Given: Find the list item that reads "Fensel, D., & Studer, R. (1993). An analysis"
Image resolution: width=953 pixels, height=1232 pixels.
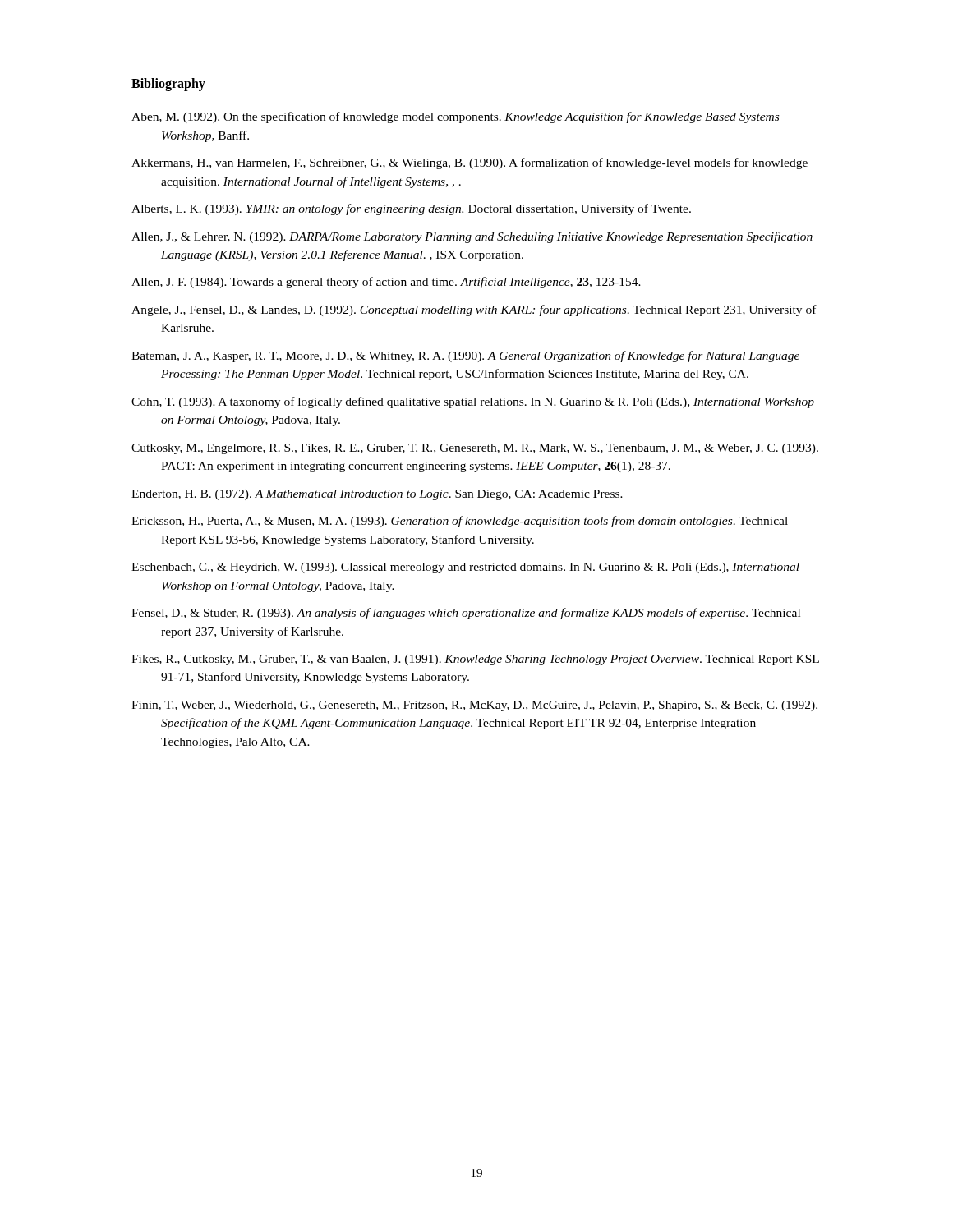Looking at the screenshot, I should 466,622.
